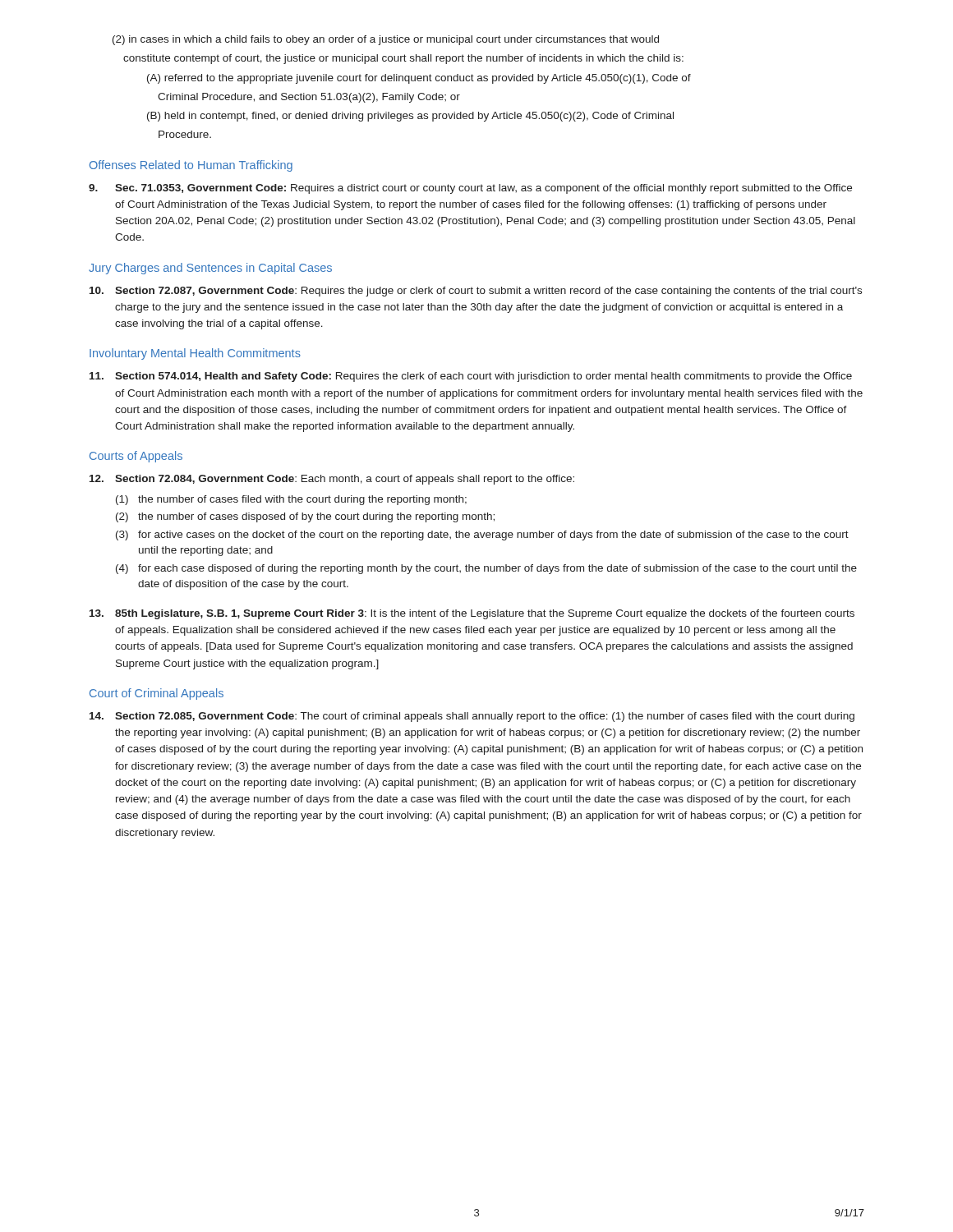Viewport: 953px width, 1232px height.
Task: Locate the block of text that opens with "12. Section 72.084, Government"
Action: click(x=476, y=532)
